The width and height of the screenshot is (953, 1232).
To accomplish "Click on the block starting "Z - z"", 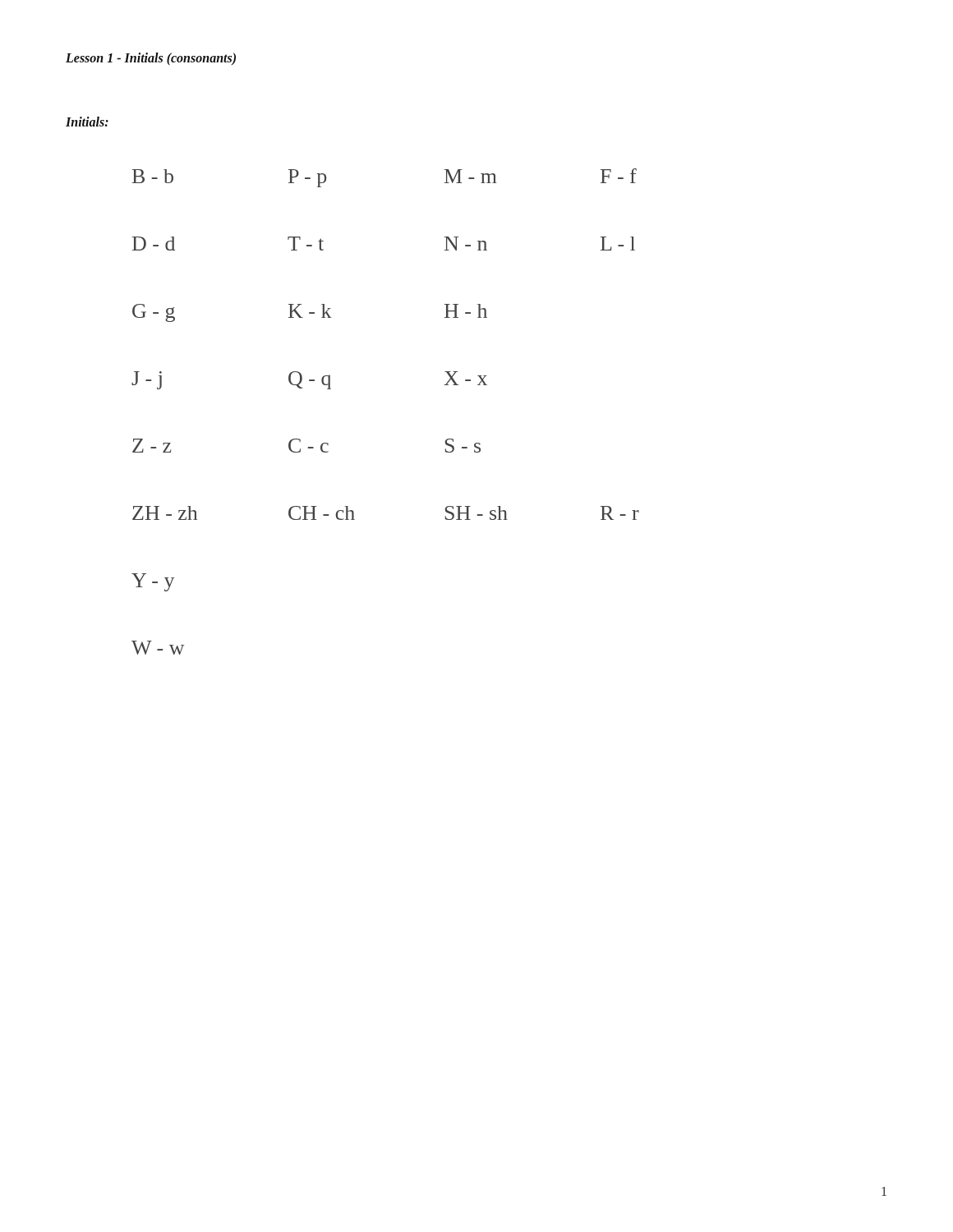I will point(152,446).
